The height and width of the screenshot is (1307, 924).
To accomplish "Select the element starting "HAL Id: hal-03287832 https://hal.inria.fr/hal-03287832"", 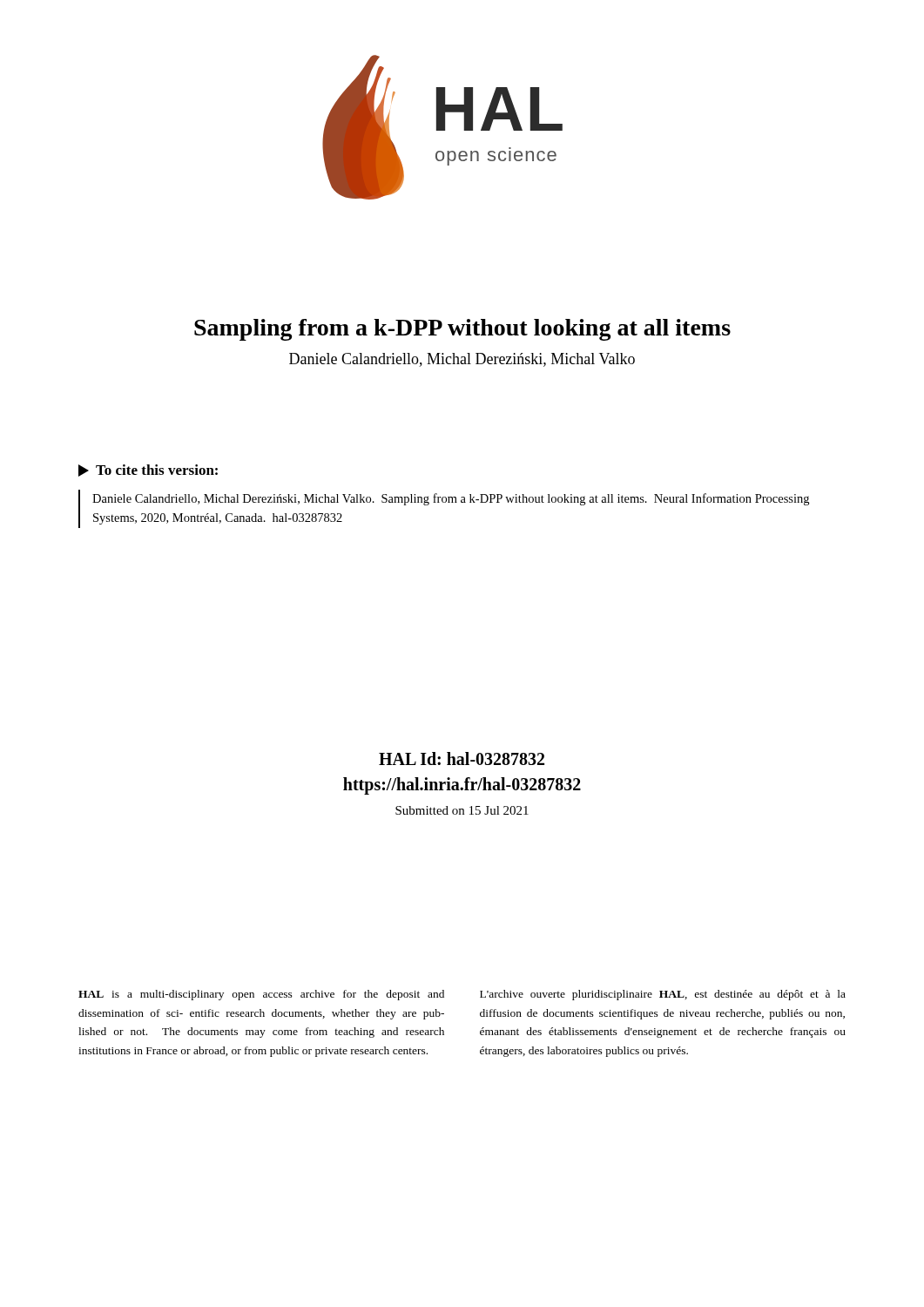I will point(462,784).
